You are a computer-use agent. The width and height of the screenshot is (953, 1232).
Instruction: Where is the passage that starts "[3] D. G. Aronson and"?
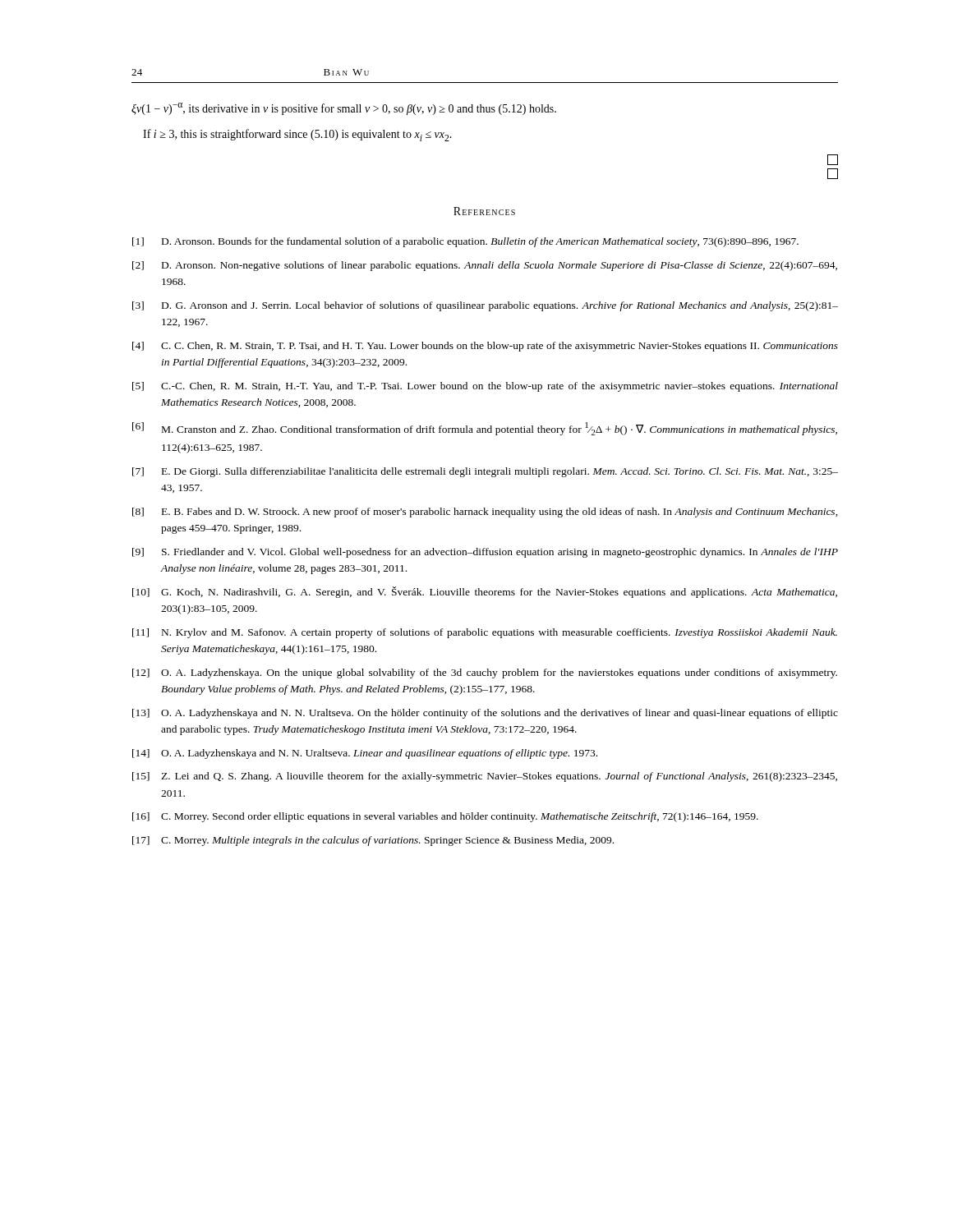tap(485, 314)
